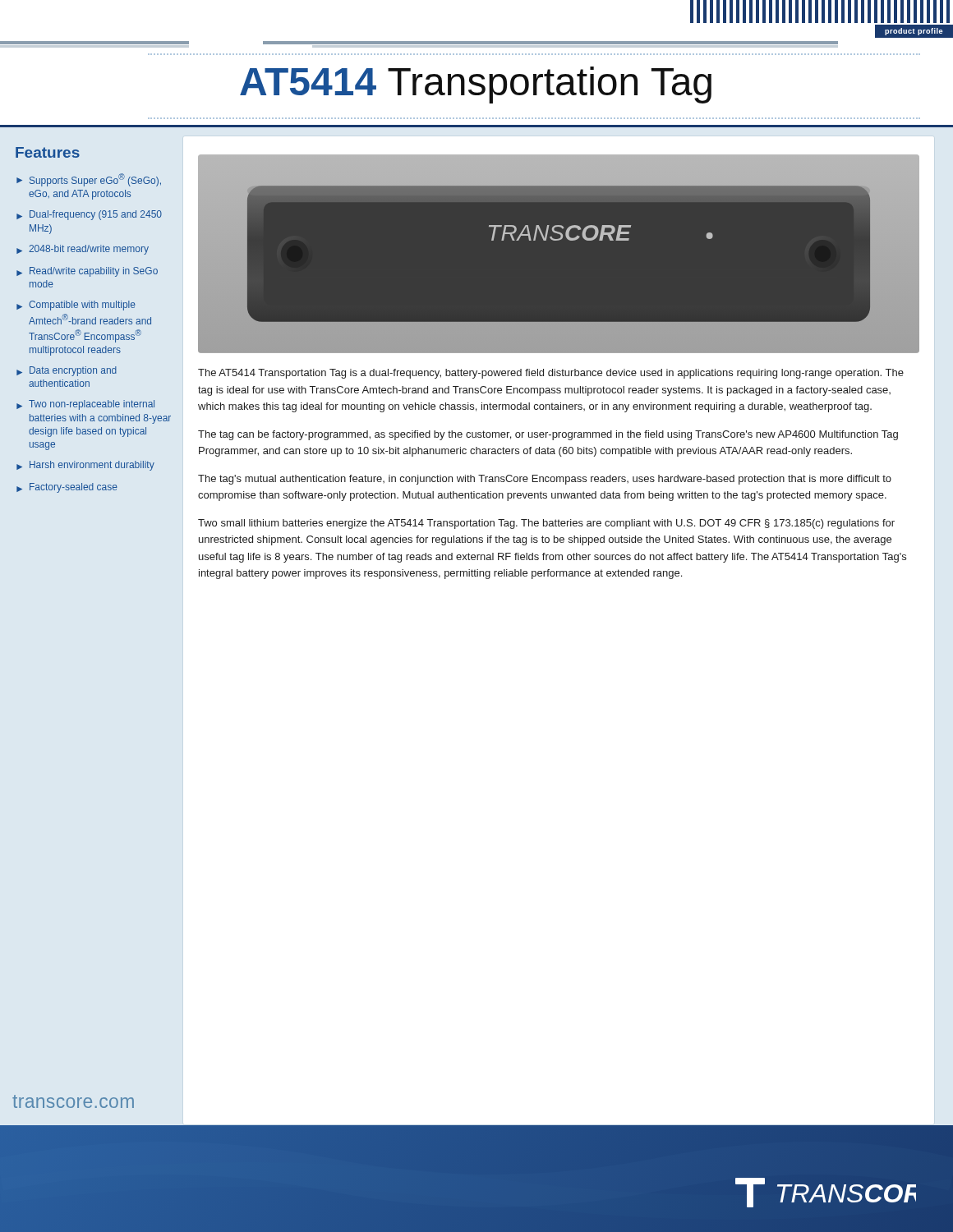Image resolution: width=953 pixels, height=1232 pixels.
Task: Find the block starting "► Data encryption and authentication"
Action: [94, 377]
